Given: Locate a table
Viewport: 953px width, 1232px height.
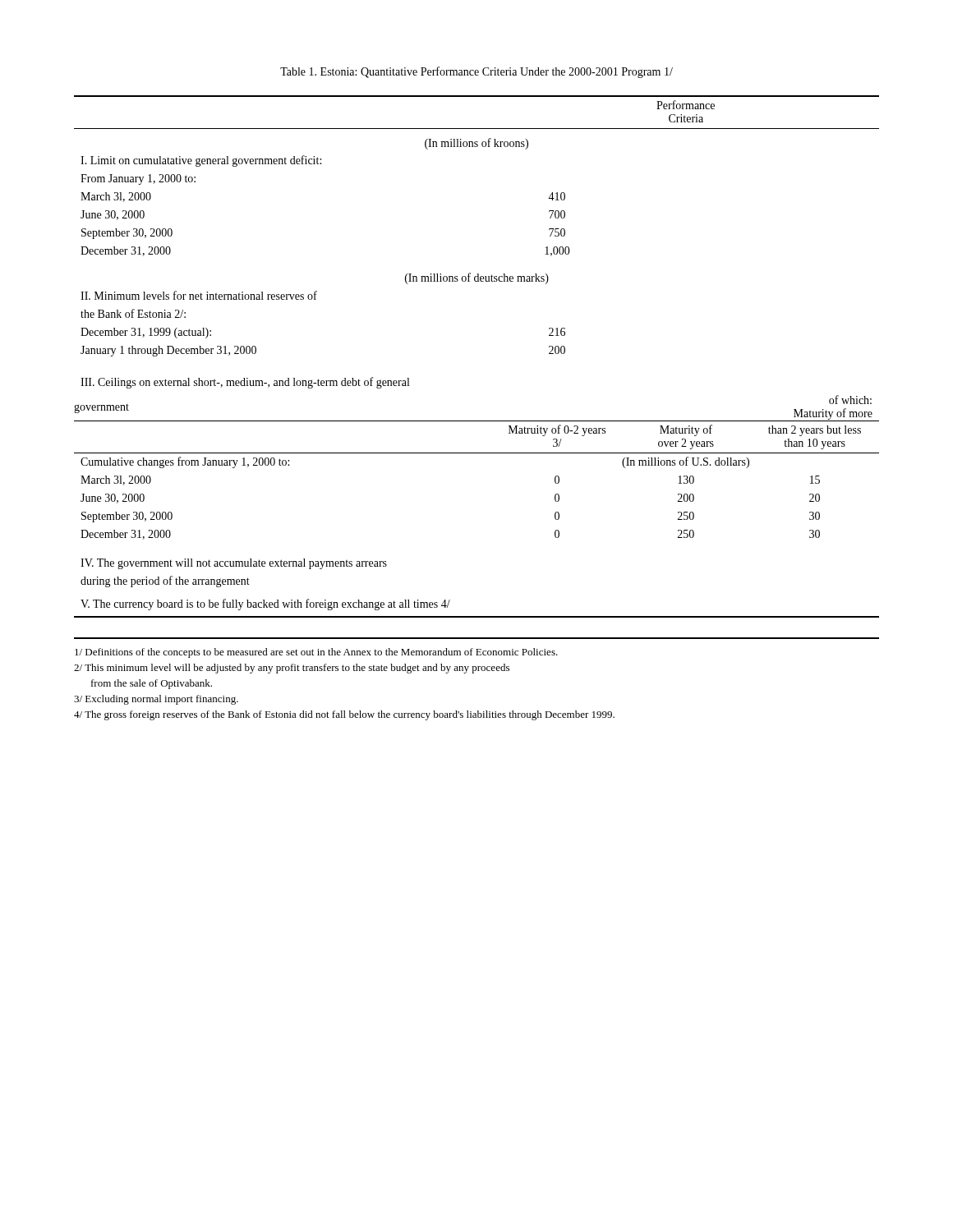Looking at the screenshot, I should coord(476,356).
